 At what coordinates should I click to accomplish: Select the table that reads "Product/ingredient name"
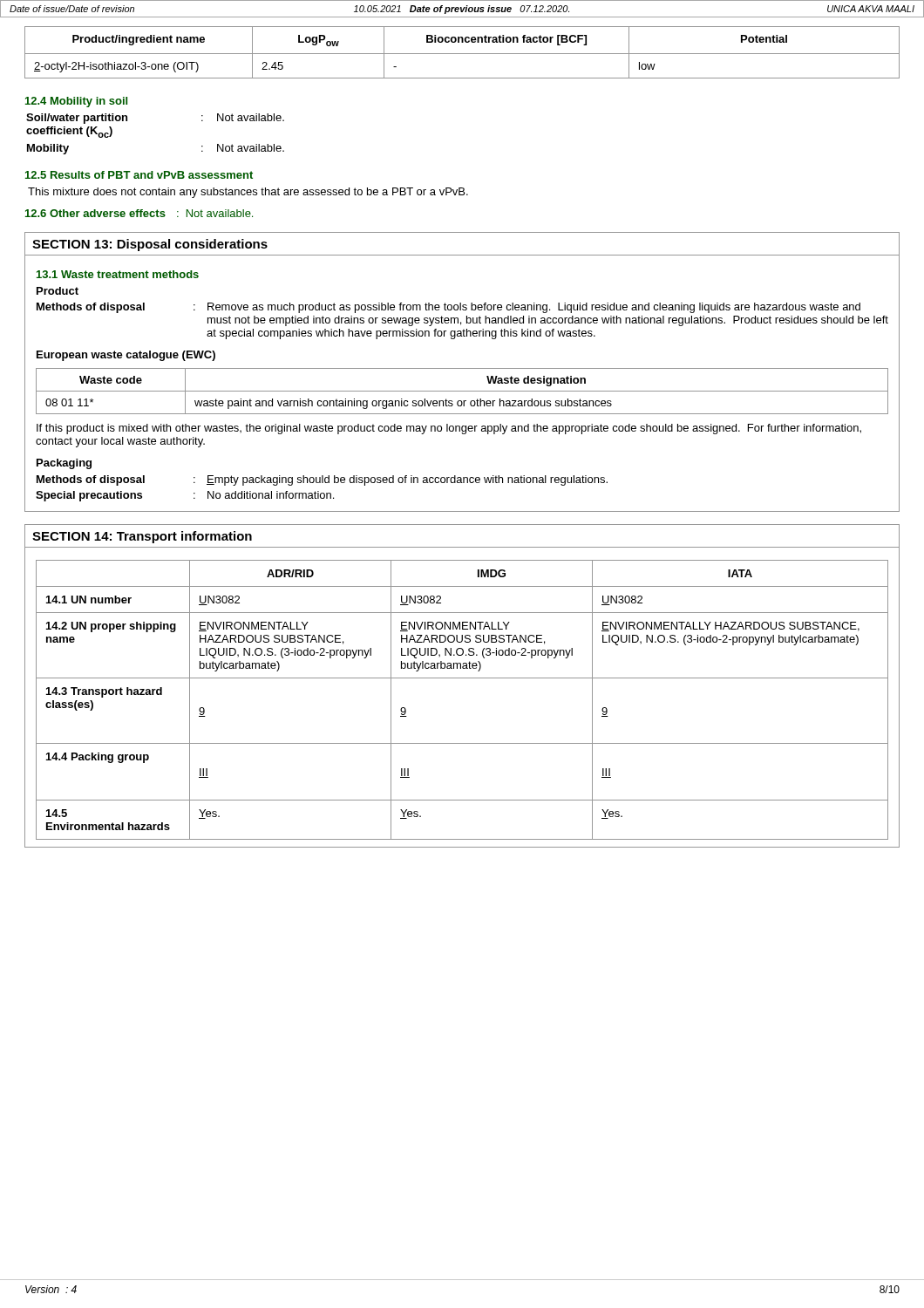[x=462, y=52]
